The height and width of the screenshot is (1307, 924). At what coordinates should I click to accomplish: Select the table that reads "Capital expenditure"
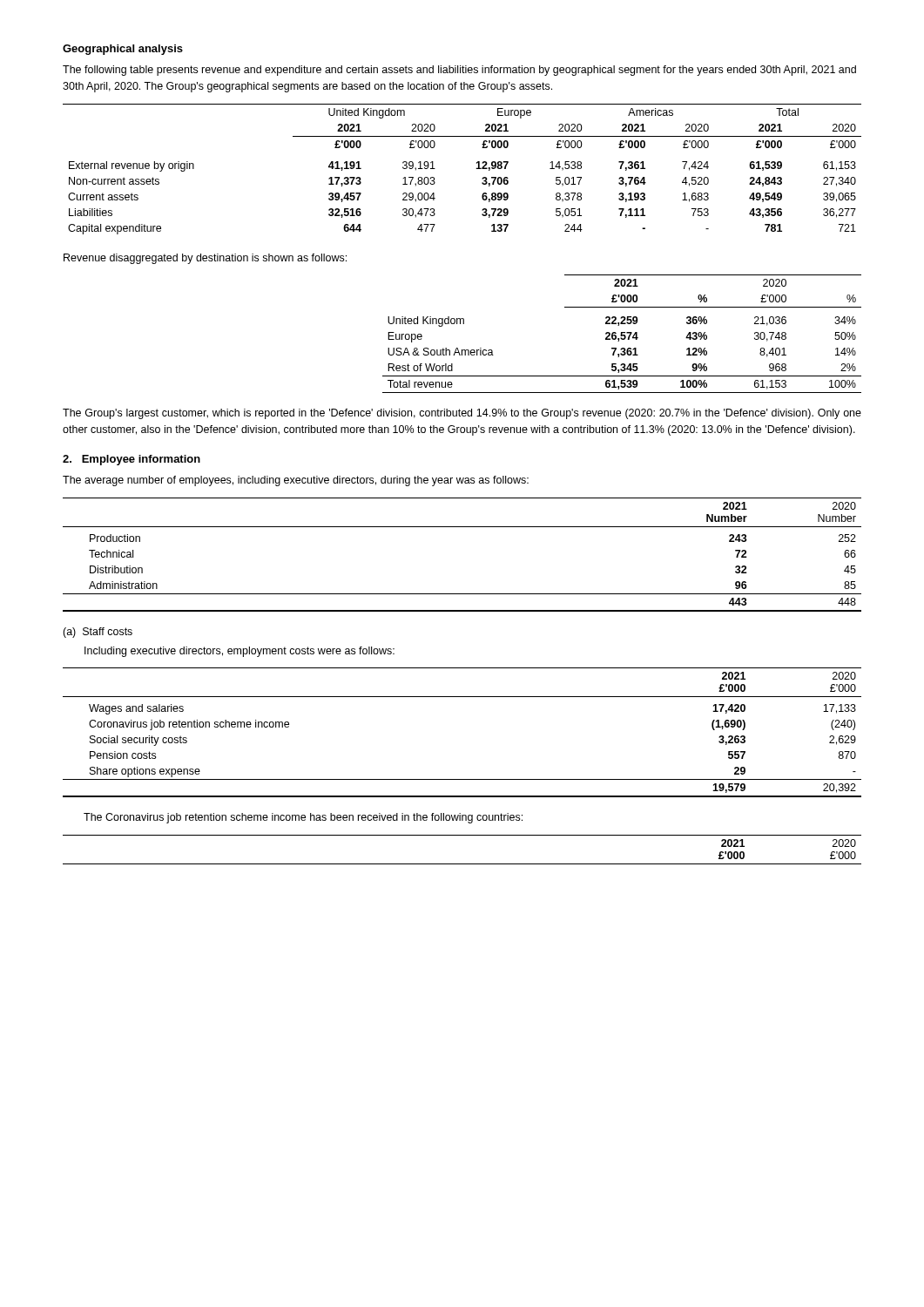tap(462, 169)
